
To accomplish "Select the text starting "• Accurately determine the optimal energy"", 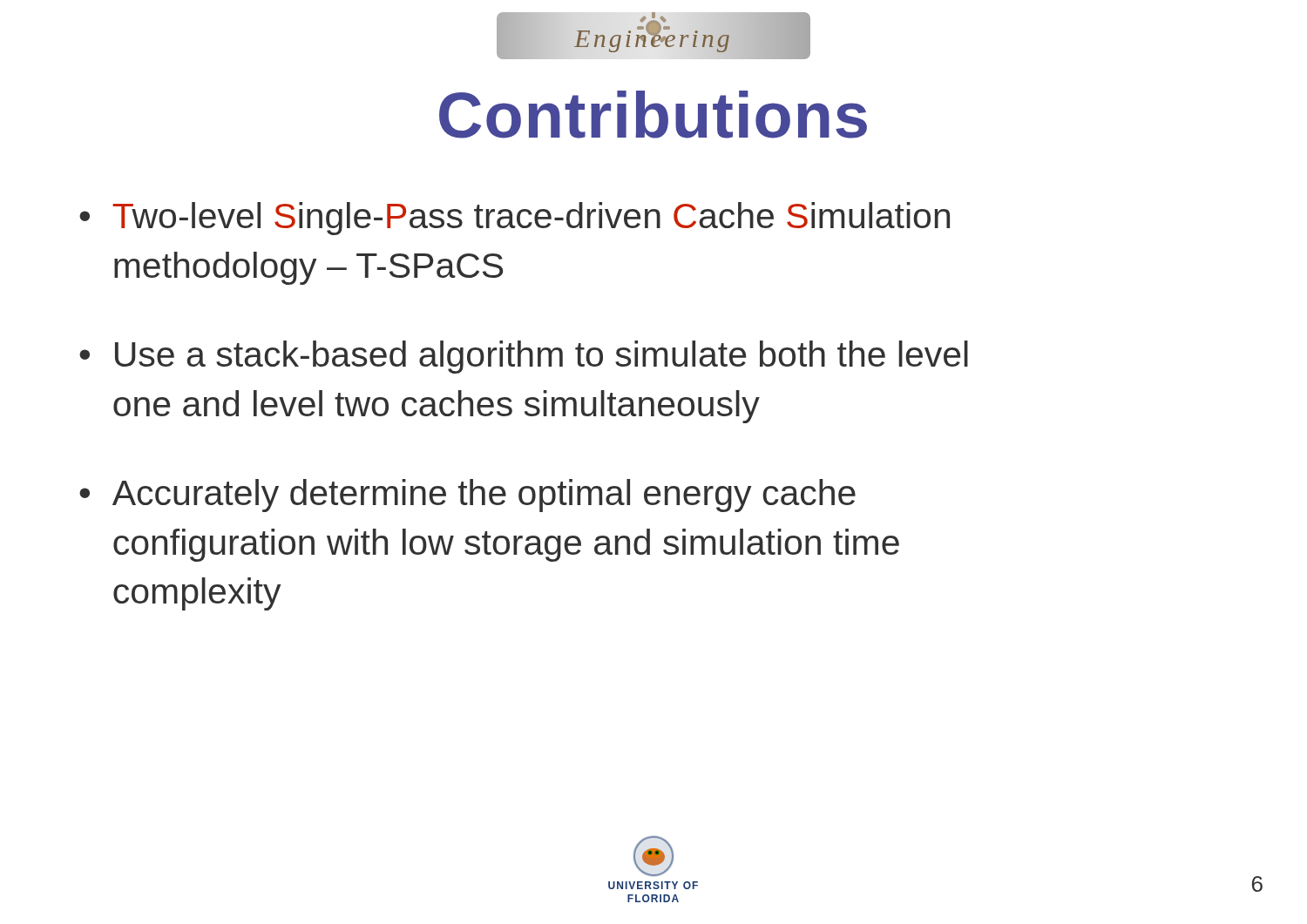I will coord(489,543).
